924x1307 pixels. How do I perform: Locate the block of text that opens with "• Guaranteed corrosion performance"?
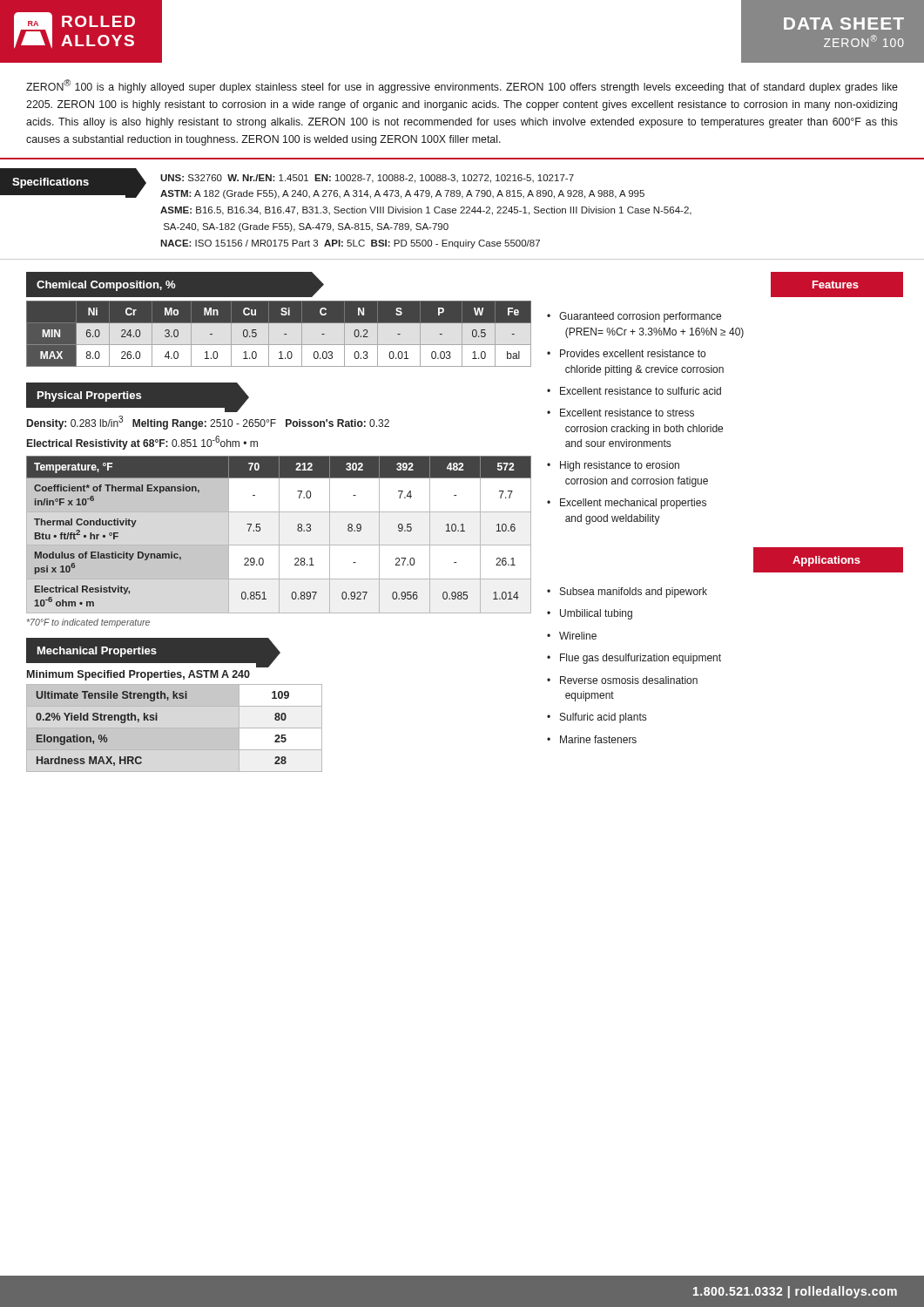(725, 418)
